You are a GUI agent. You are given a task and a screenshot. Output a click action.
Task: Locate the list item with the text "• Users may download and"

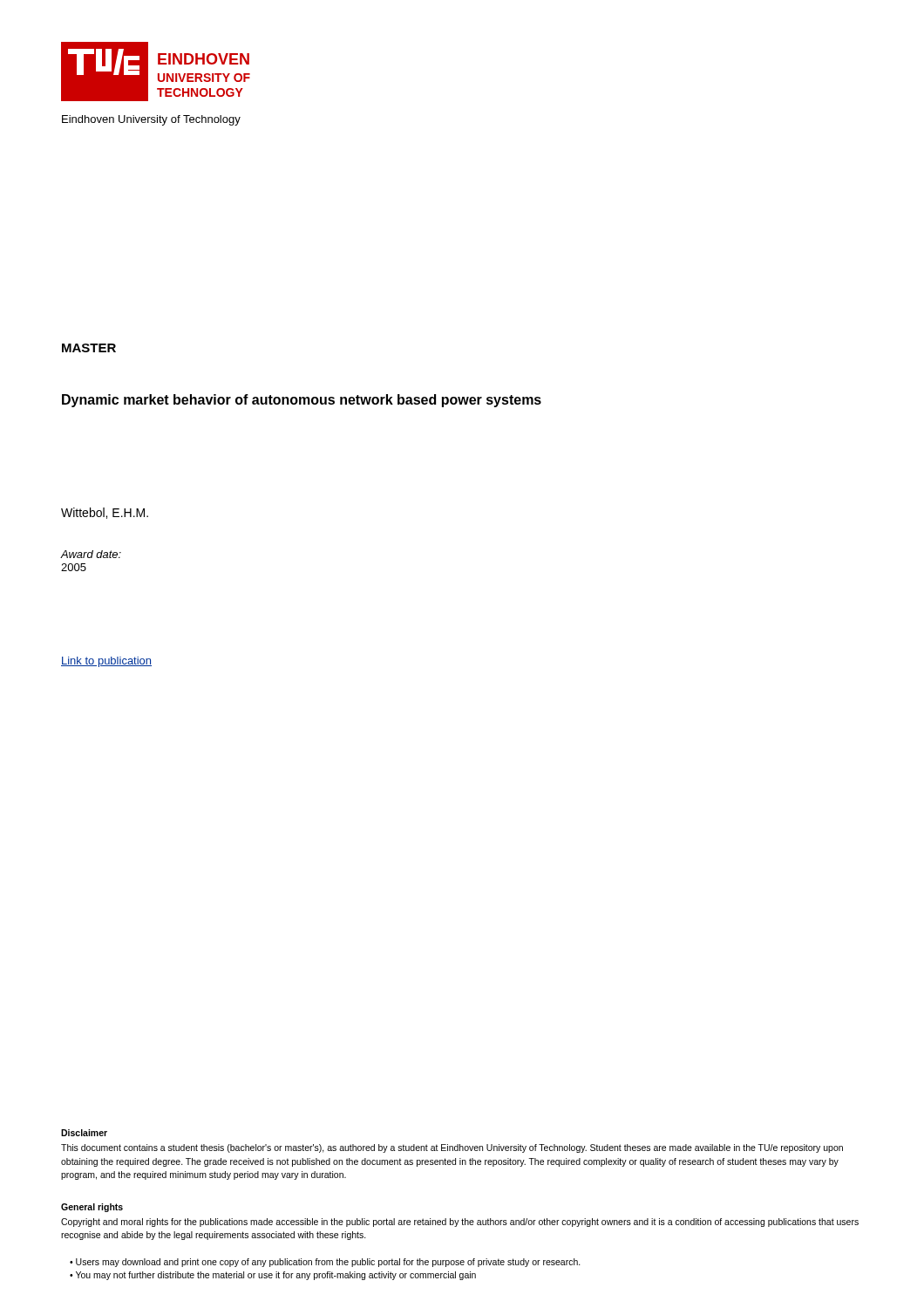[x=325, y=1261]
